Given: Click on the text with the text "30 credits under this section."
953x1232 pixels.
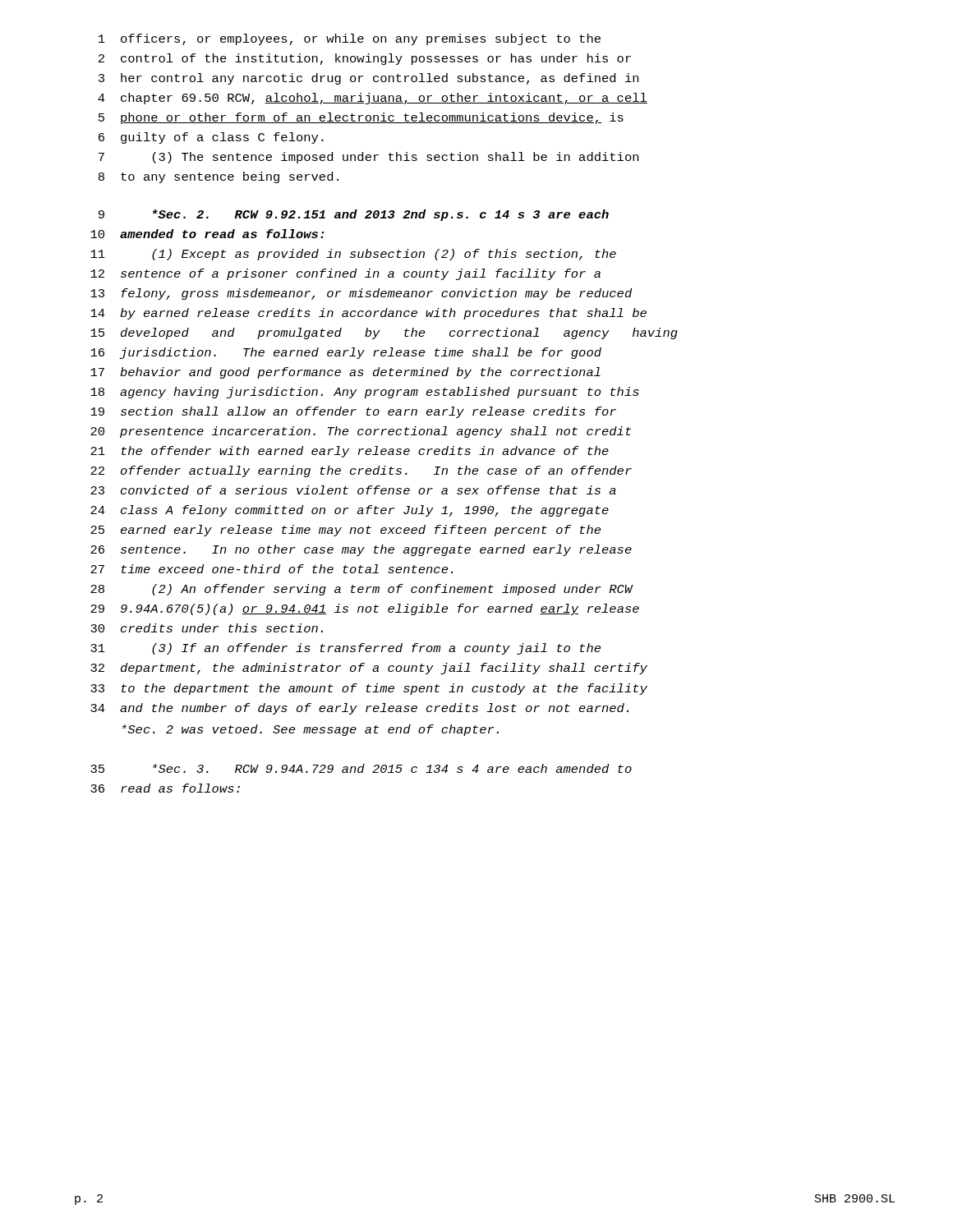Looking at the screenshot, I should 200,630.
